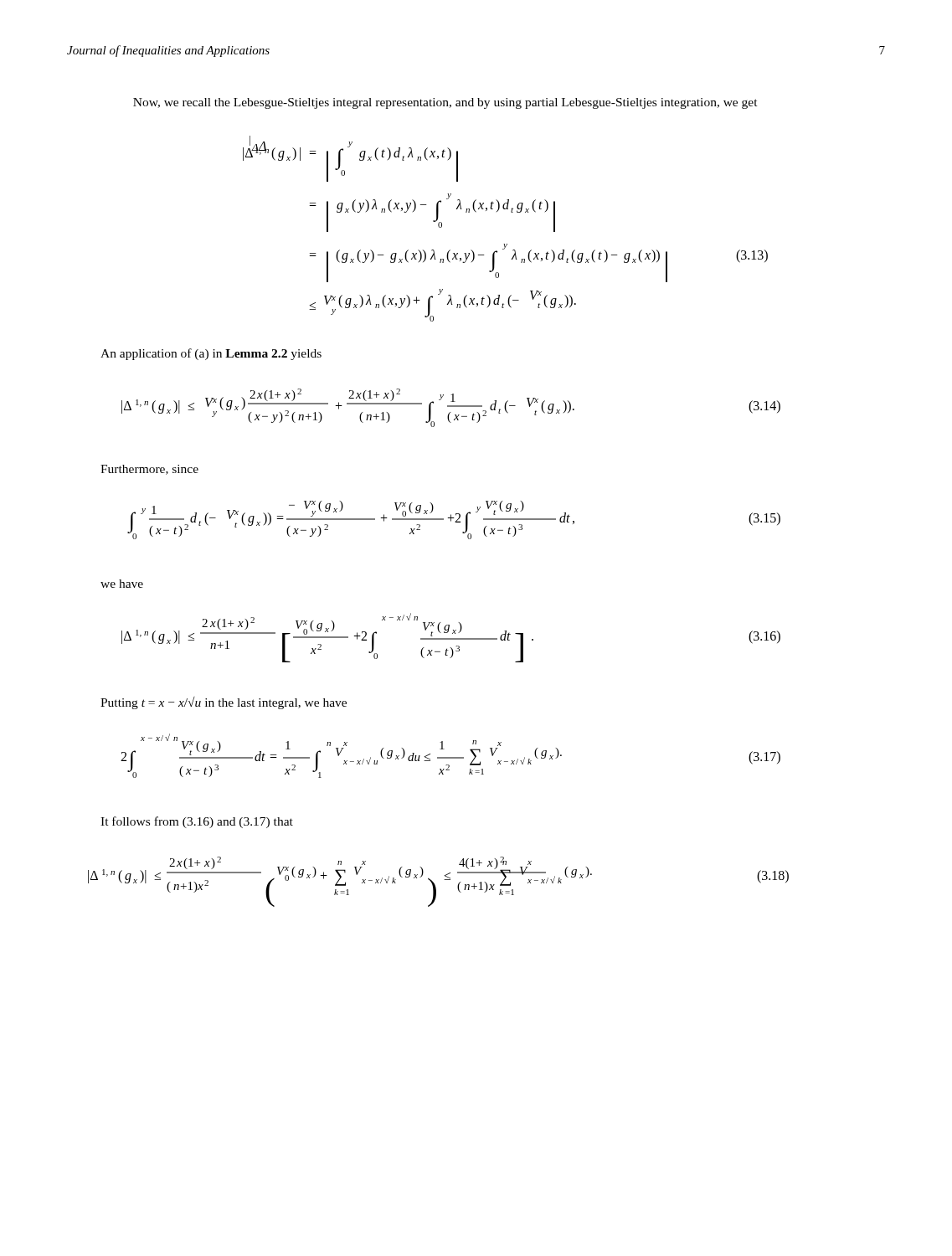Screen dimensions: 1256x952
Task: Locate the text block starting "It follows from (3.16) and (3.17) that"
Action: [x=197, y=821]
